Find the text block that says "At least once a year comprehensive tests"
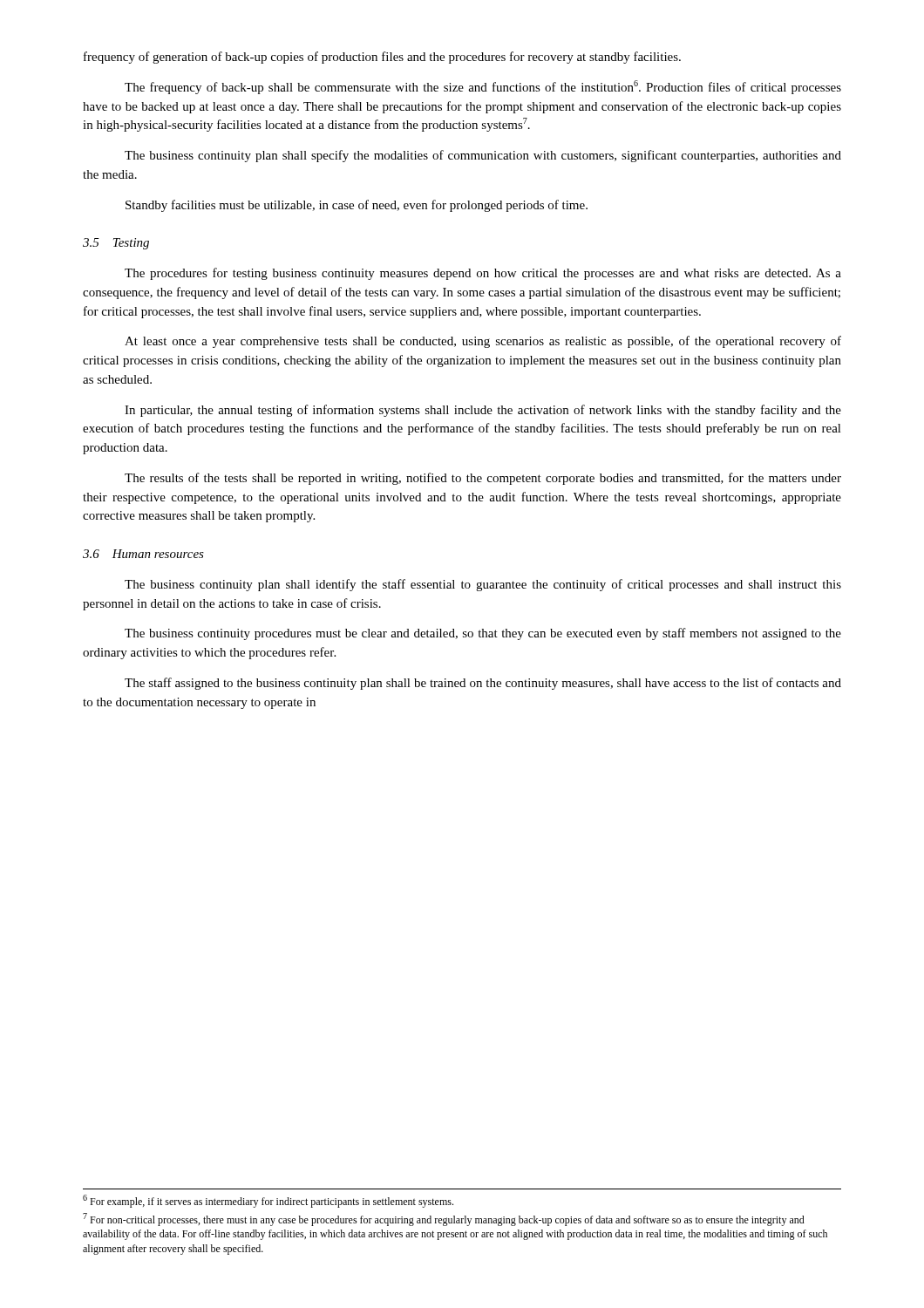The image size is (924, 1308). click(x=462, y=361)
